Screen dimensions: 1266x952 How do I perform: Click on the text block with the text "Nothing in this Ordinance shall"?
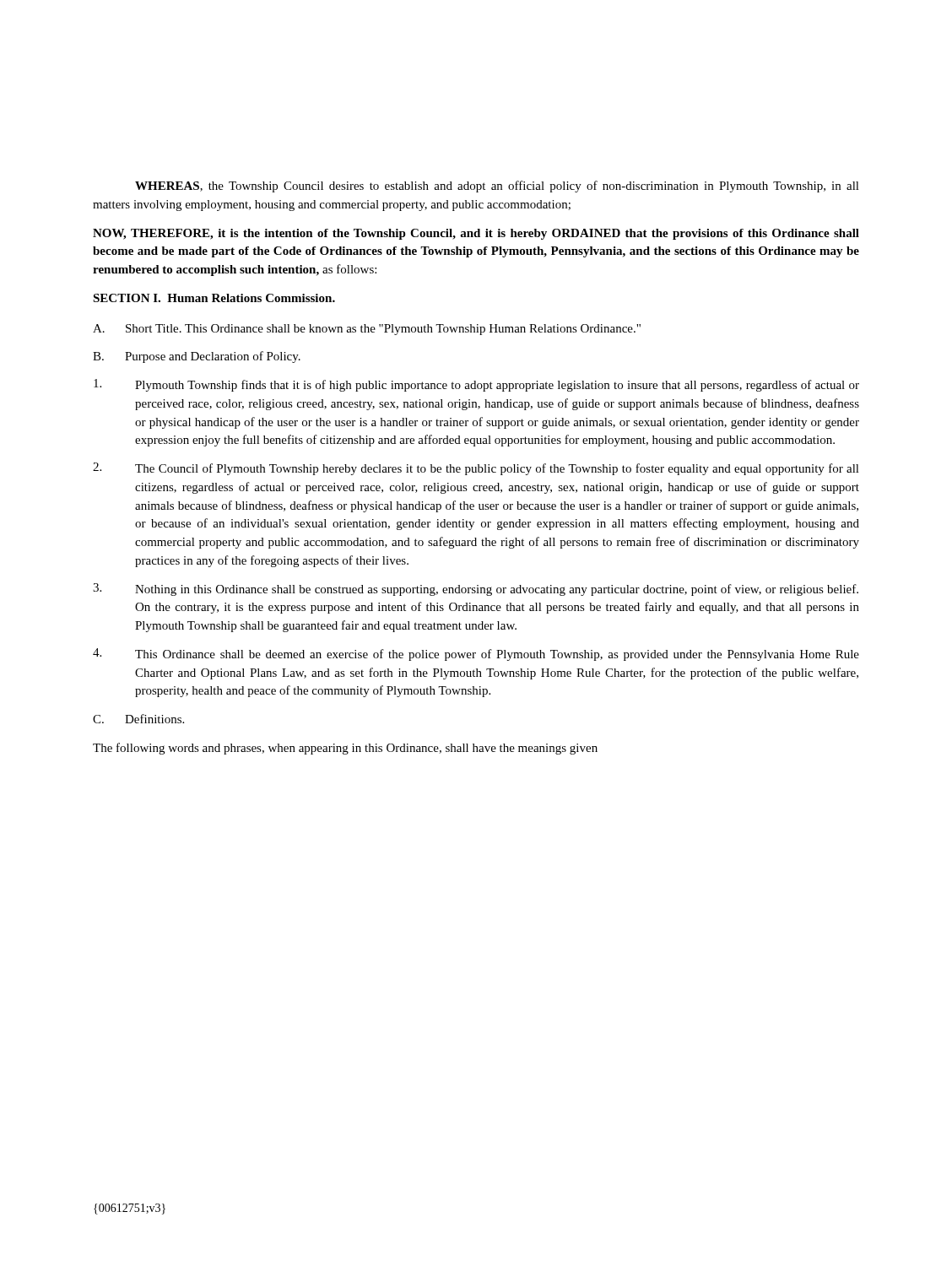pos(476,608)
